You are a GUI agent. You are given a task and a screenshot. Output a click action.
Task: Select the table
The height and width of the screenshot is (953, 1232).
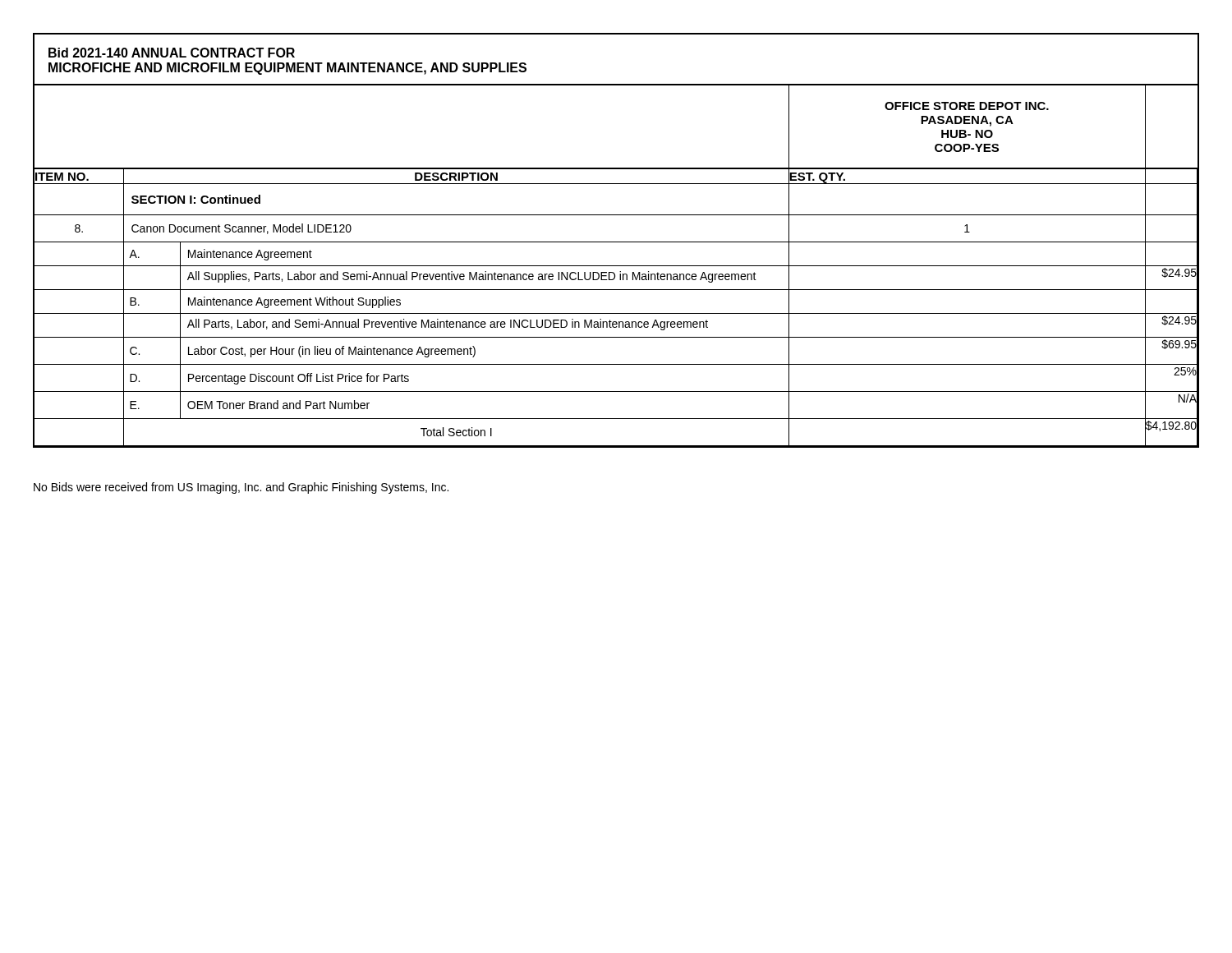(x=616, y=266)
